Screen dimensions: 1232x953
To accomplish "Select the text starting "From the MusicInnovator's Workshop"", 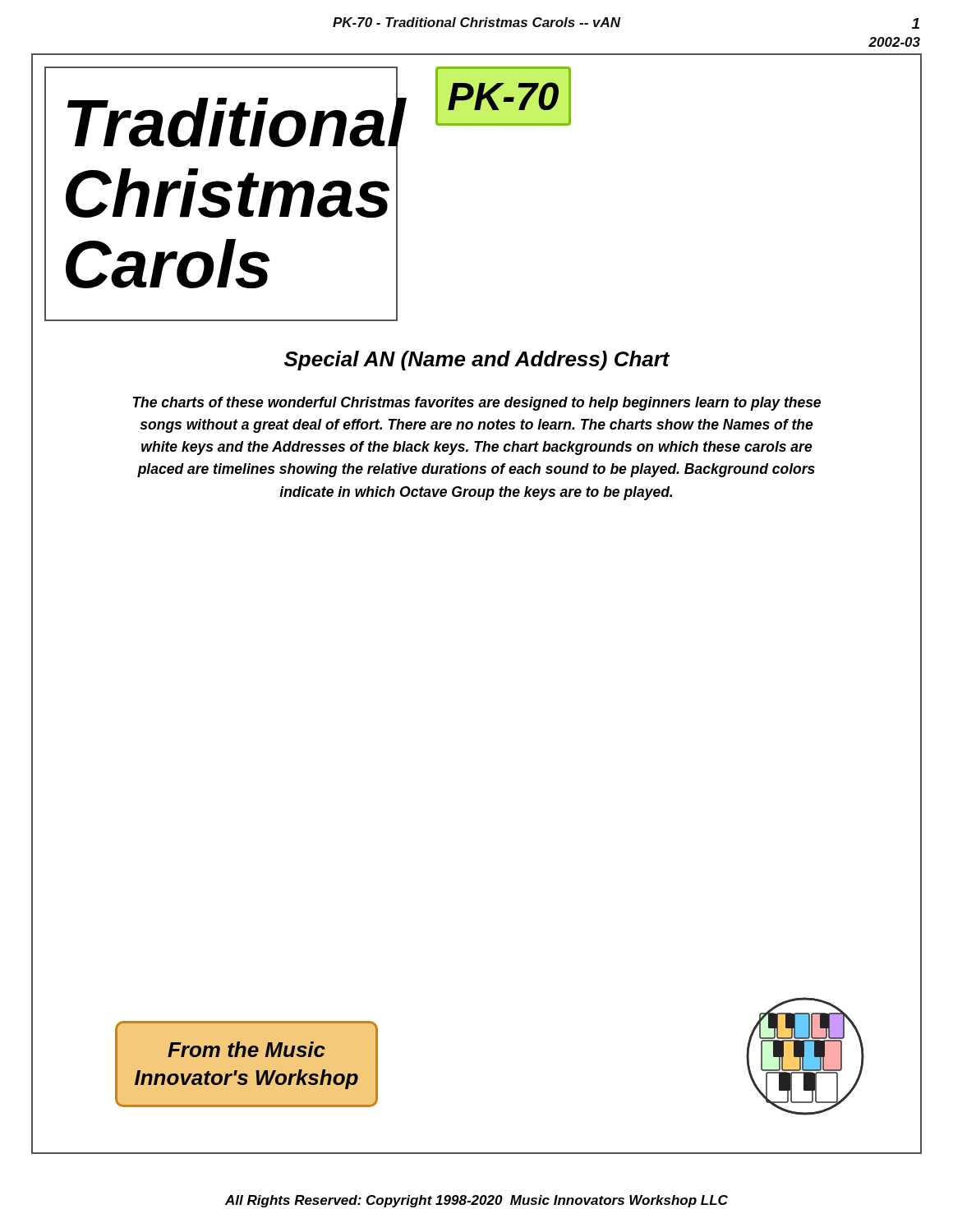I will (246, 1064).
